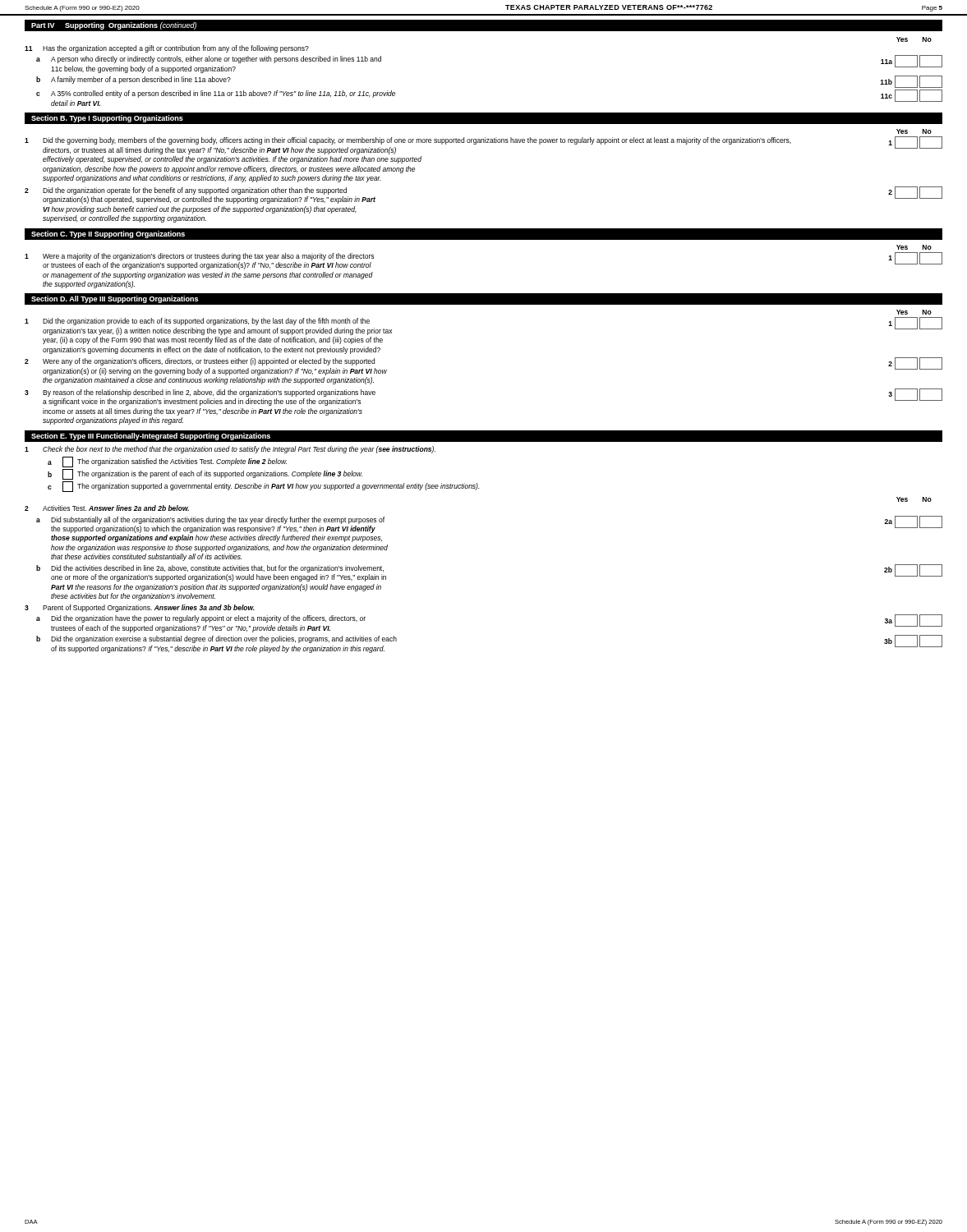Point to the block beginning "1 Check the"
This screenshot has height=1232, width=967.
pos(484,450)
